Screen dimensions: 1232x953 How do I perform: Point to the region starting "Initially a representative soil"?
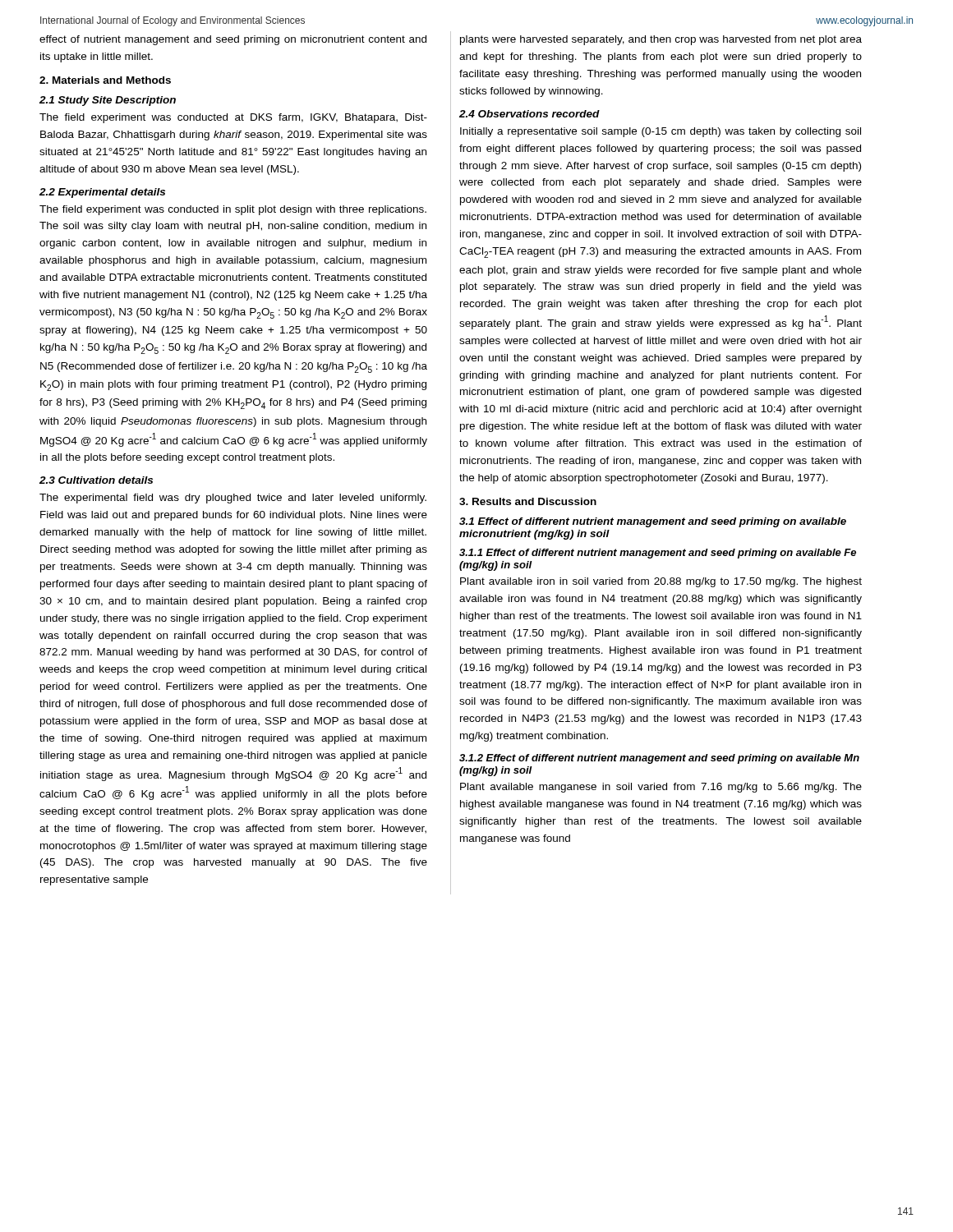click(661, 305)
